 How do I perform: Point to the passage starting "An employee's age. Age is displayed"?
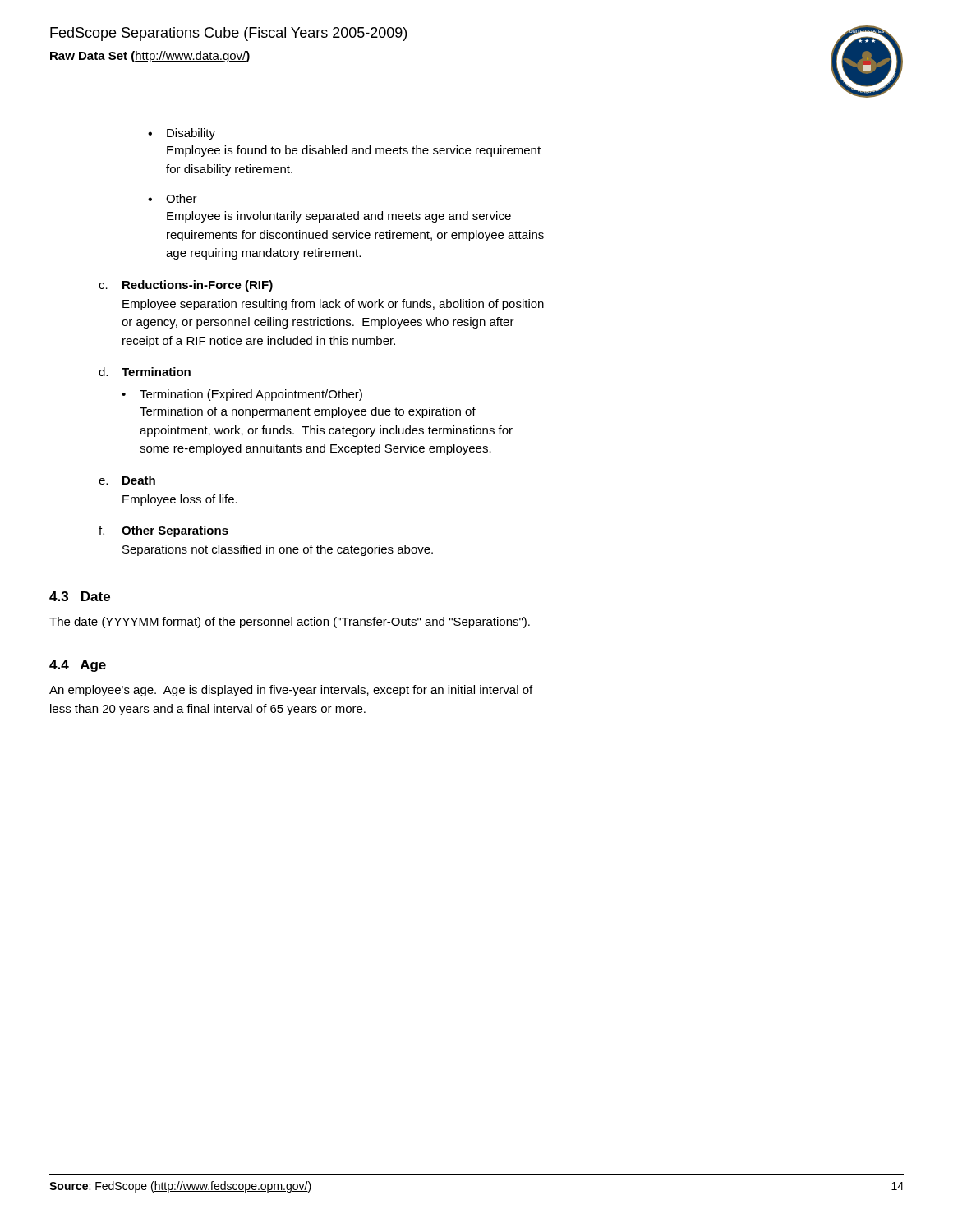tap(291, 699)
